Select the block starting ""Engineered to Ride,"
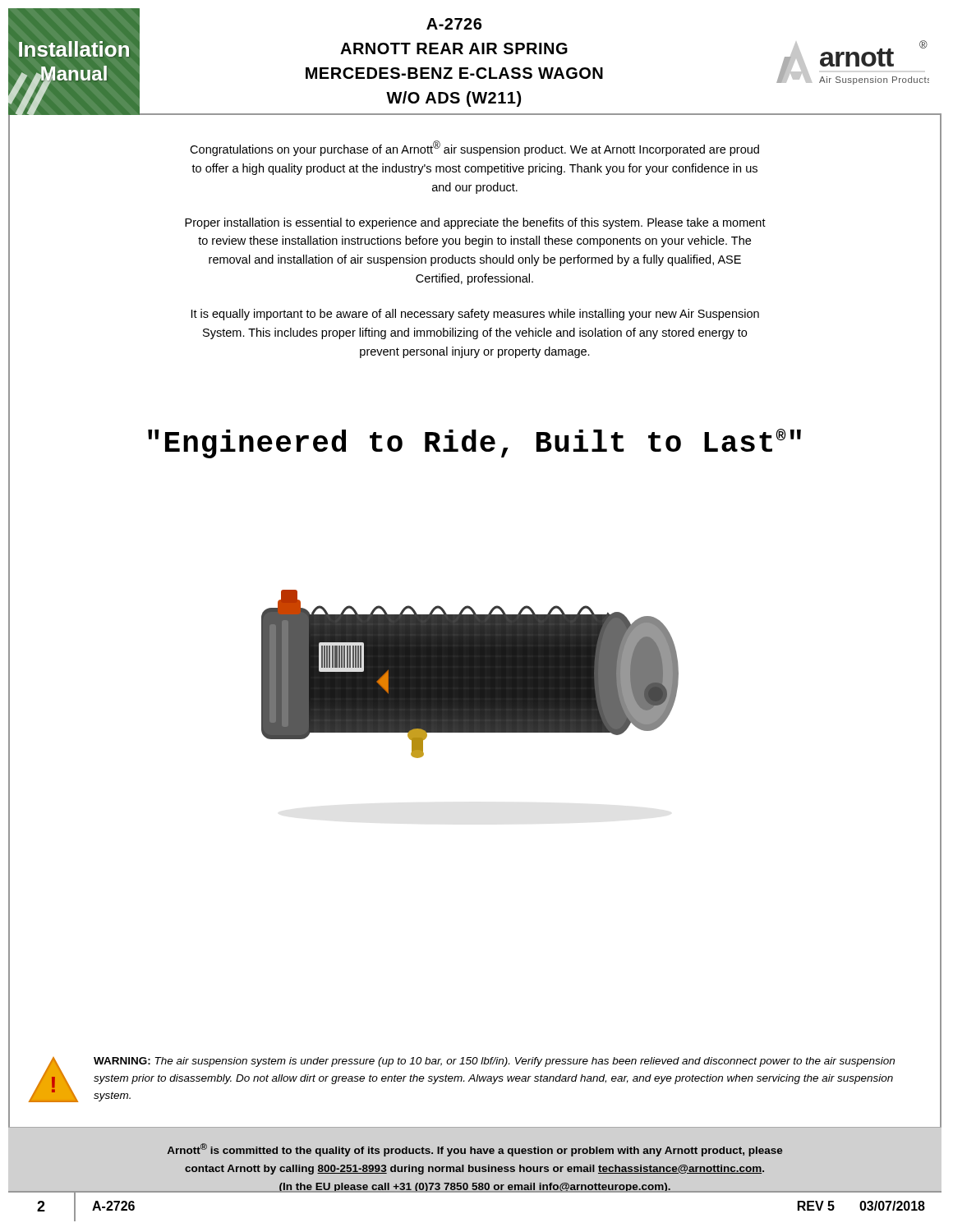The width and height of the screenshot is (953, 1232). (475, 444)
